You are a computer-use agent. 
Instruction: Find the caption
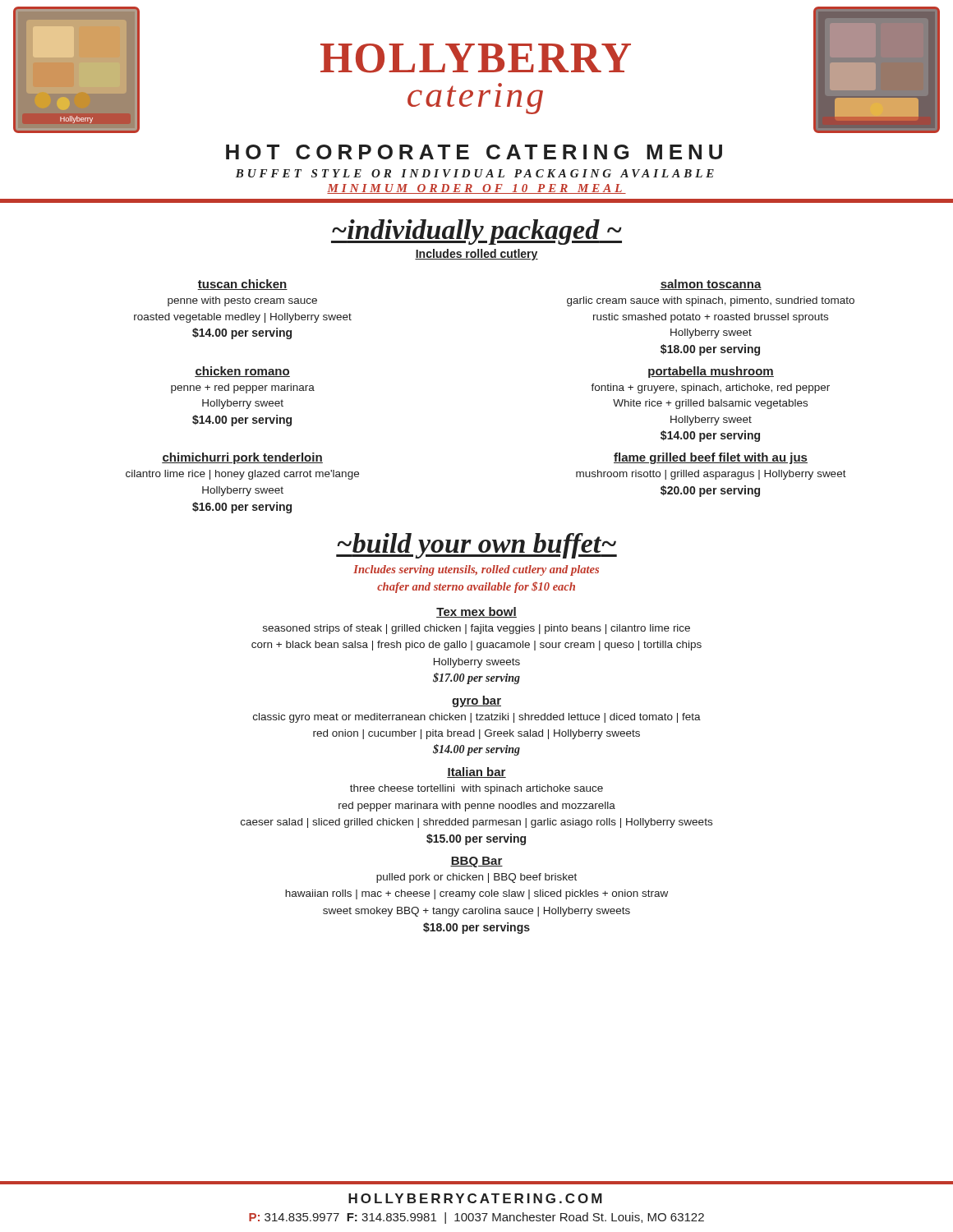(476, 254)
